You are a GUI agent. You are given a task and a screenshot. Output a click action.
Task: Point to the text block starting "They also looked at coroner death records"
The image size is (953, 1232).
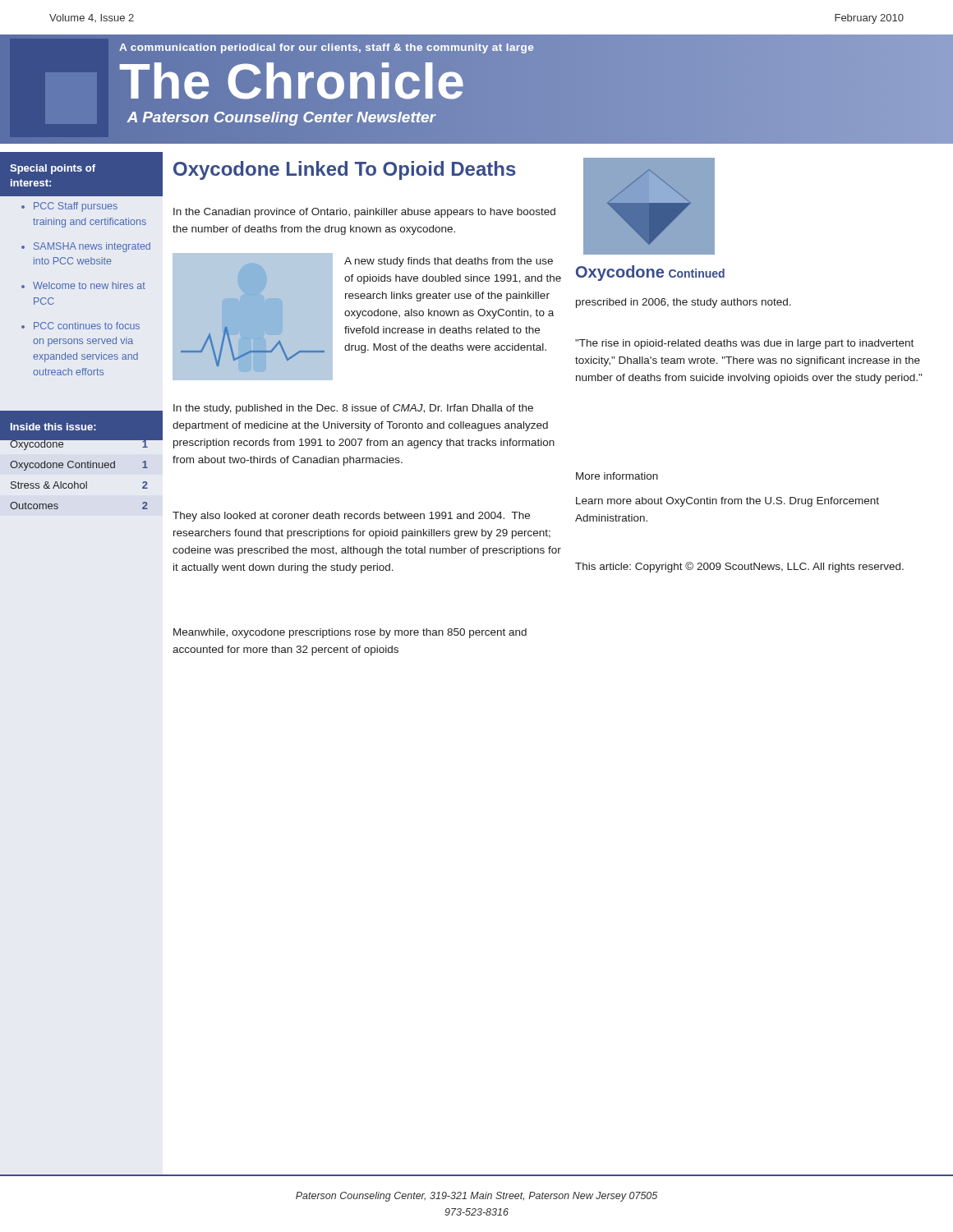point(367,541)
